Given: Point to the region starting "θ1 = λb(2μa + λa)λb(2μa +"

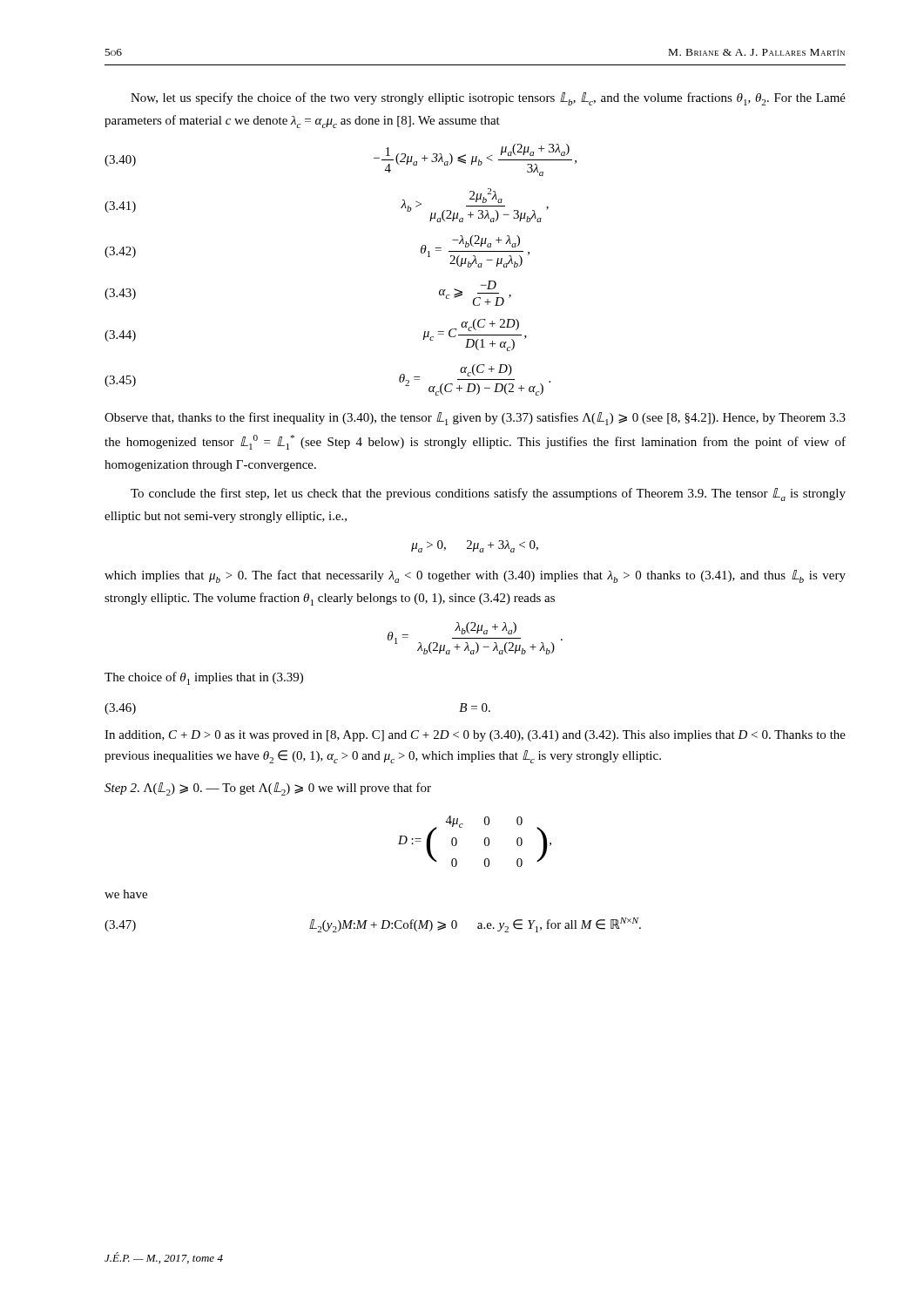Looking at the screenshot, I should (475, 638).
